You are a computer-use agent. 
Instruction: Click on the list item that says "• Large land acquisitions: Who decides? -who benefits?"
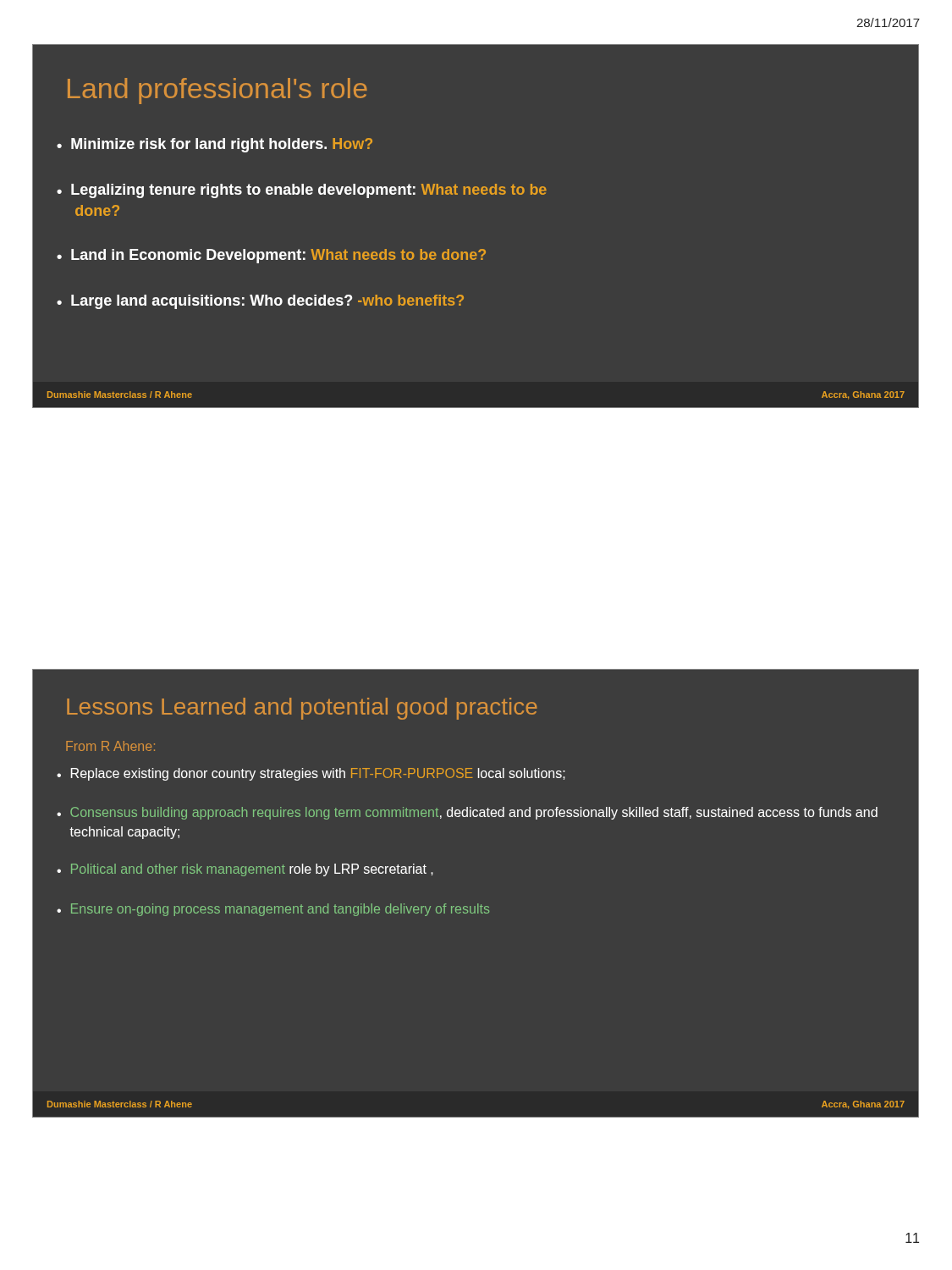261,302
